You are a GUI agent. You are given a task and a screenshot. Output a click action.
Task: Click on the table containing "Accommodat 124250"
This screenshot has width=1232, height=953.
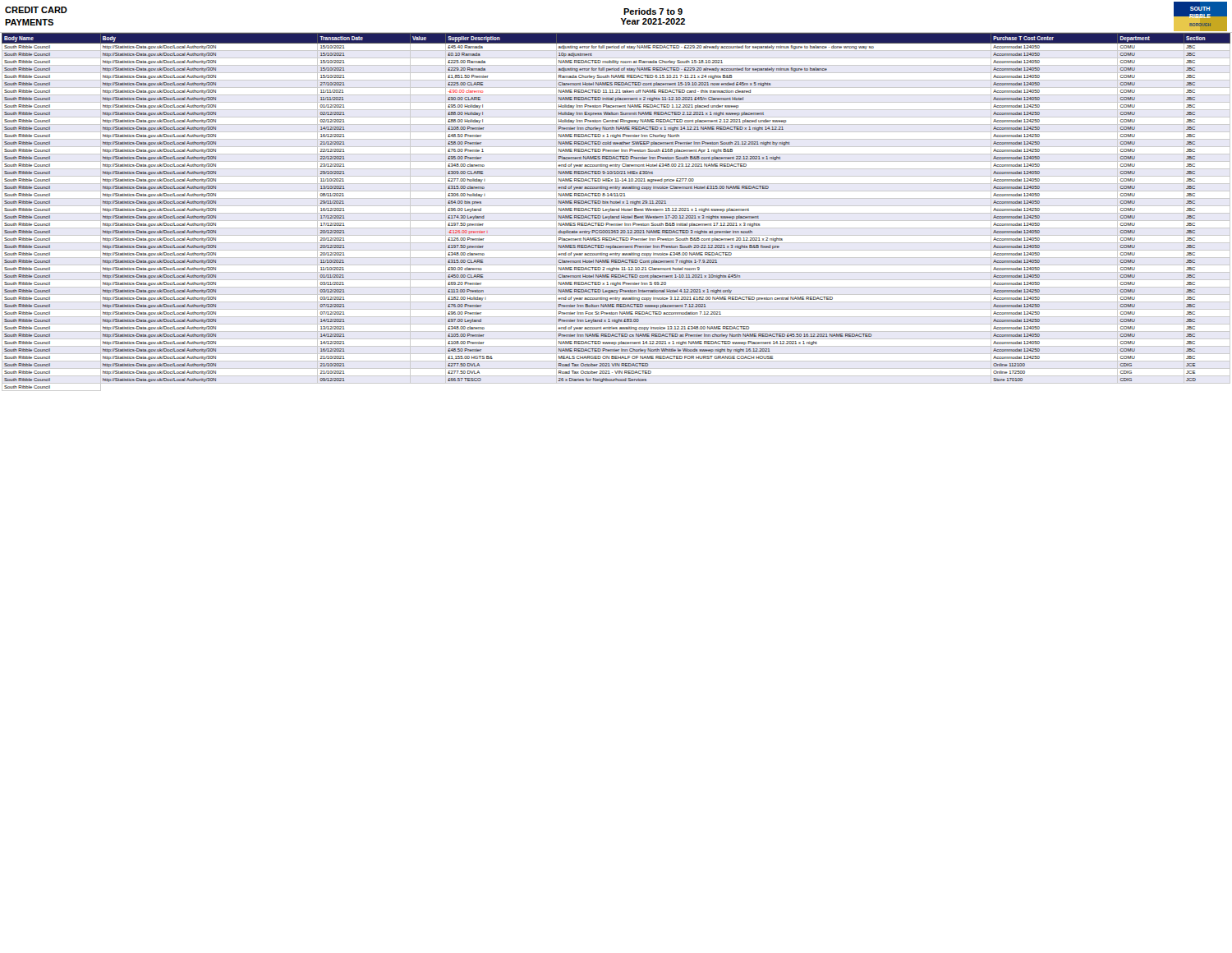coord(616,492)
